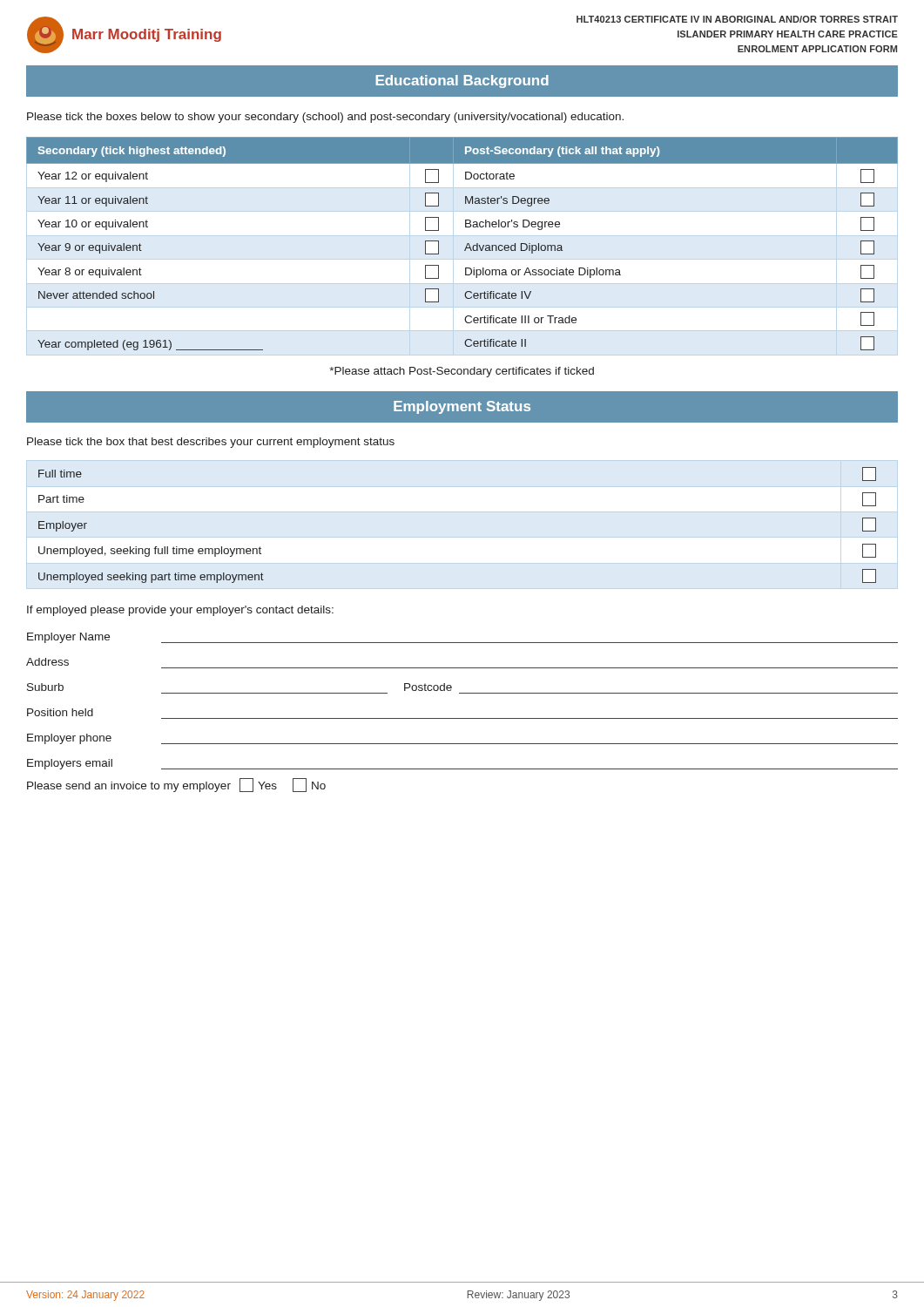Image resolution: width=924 pixels, height=1307 pixels.
Task: Select the text block containing "Employer Name Address Suburb"
Action: pyautogui.click(x=462, y=710)
